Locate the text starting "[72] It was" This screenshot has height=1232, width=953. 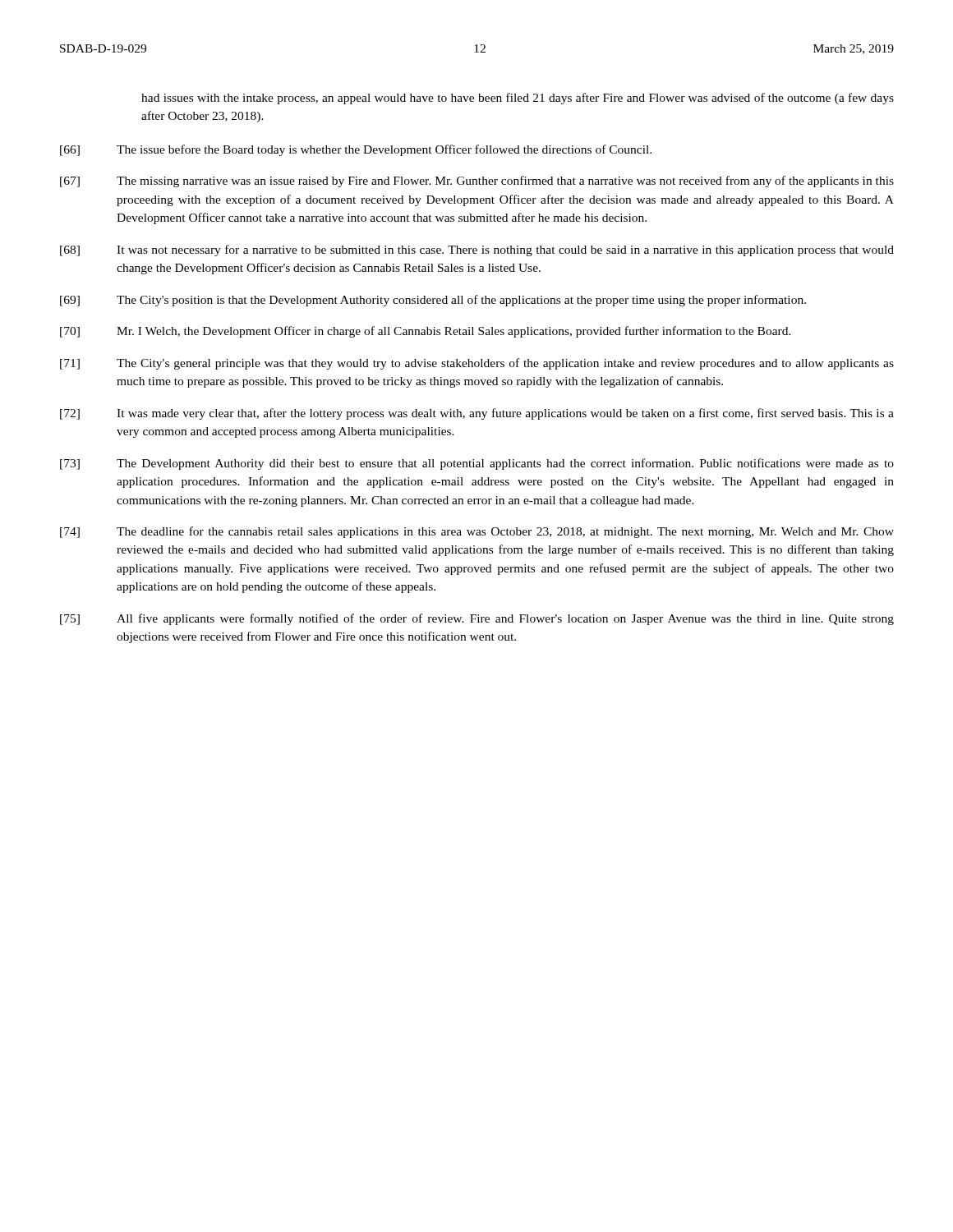[476, 422]
